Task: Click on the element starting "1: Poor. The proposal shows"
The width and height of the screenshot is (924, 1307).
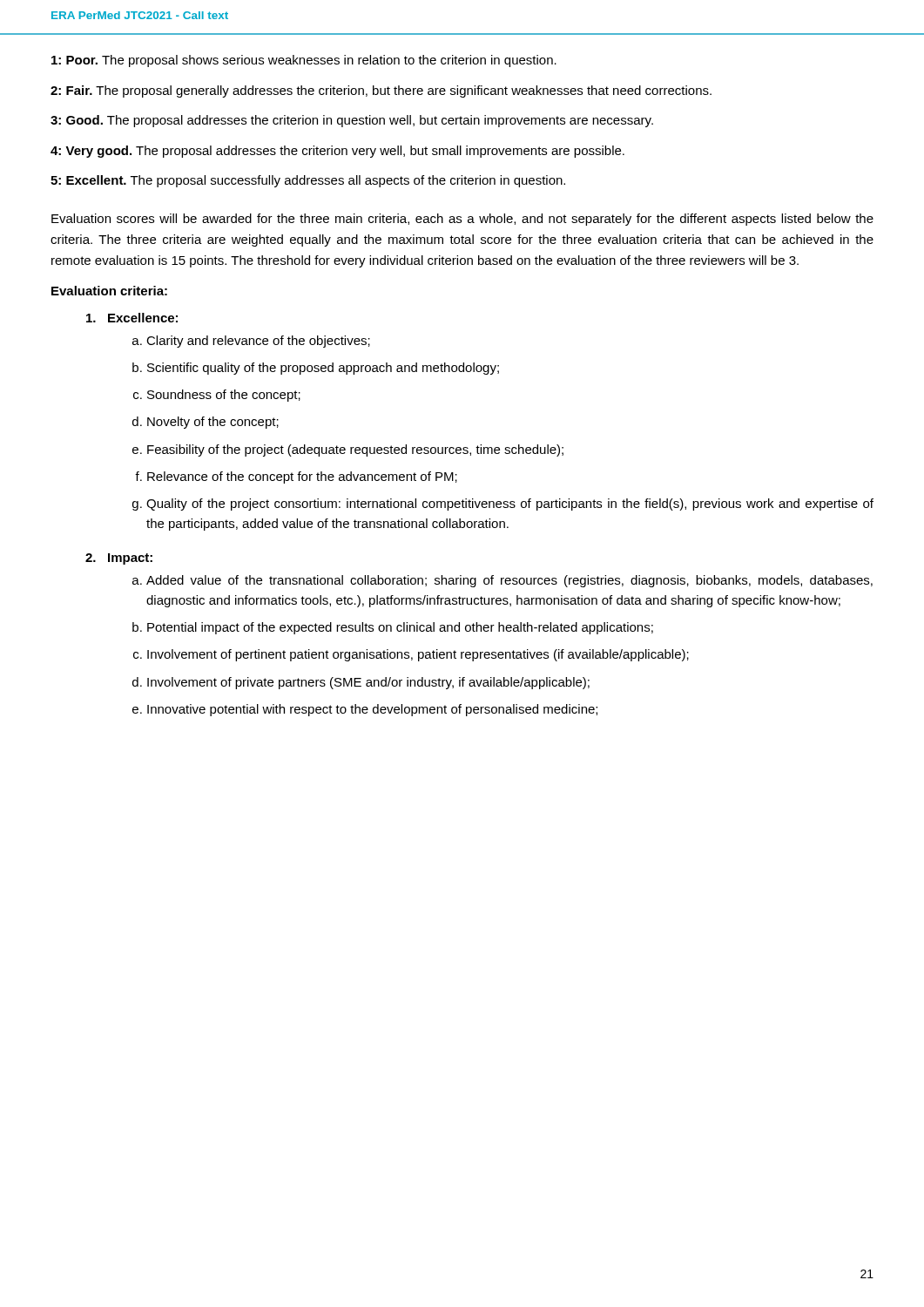Action: click(304, 60)
